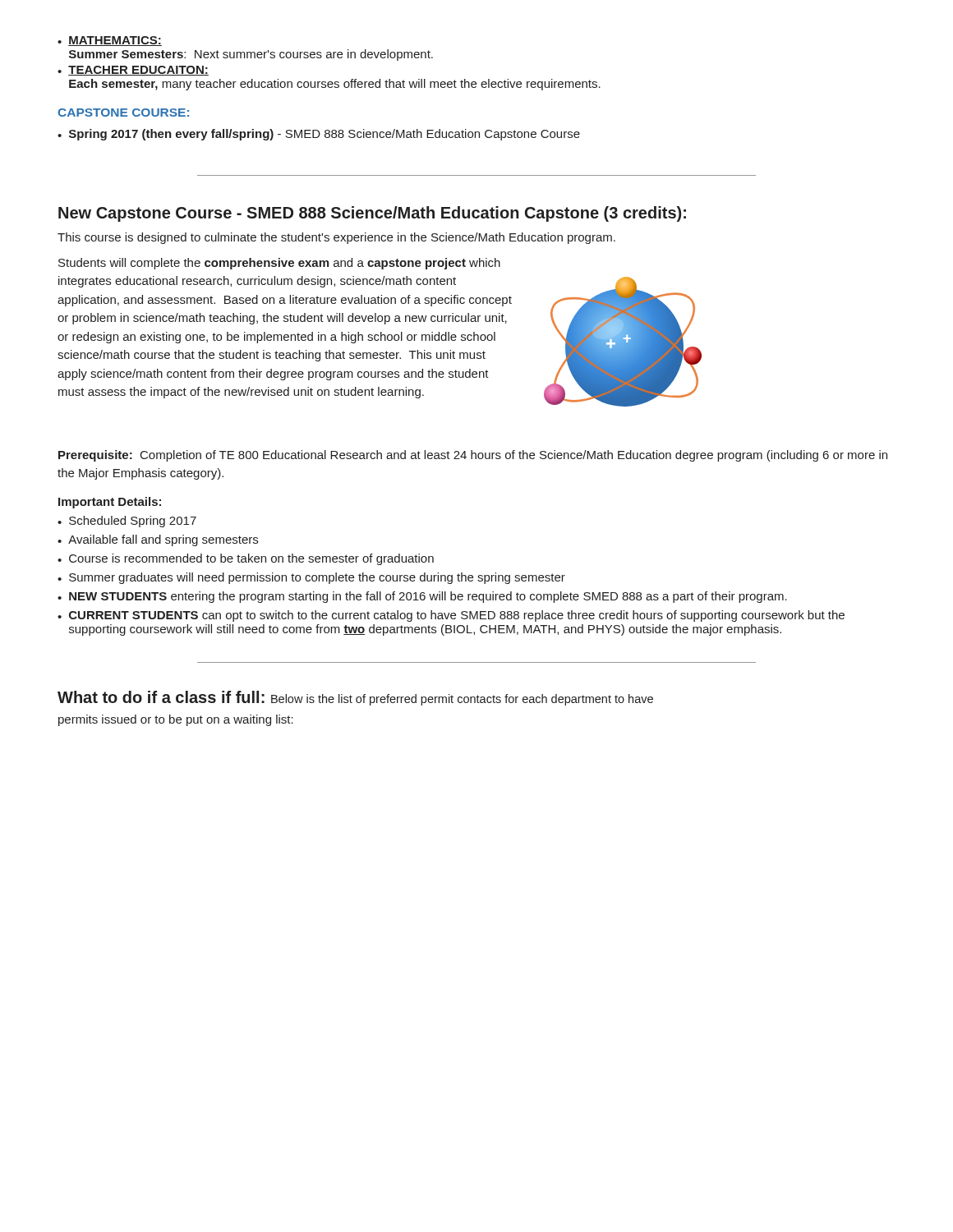
Task: Locate the block of text that opens with "Prerequisite: Completion of TE 800 Educational"
Action: coord(473,463)
